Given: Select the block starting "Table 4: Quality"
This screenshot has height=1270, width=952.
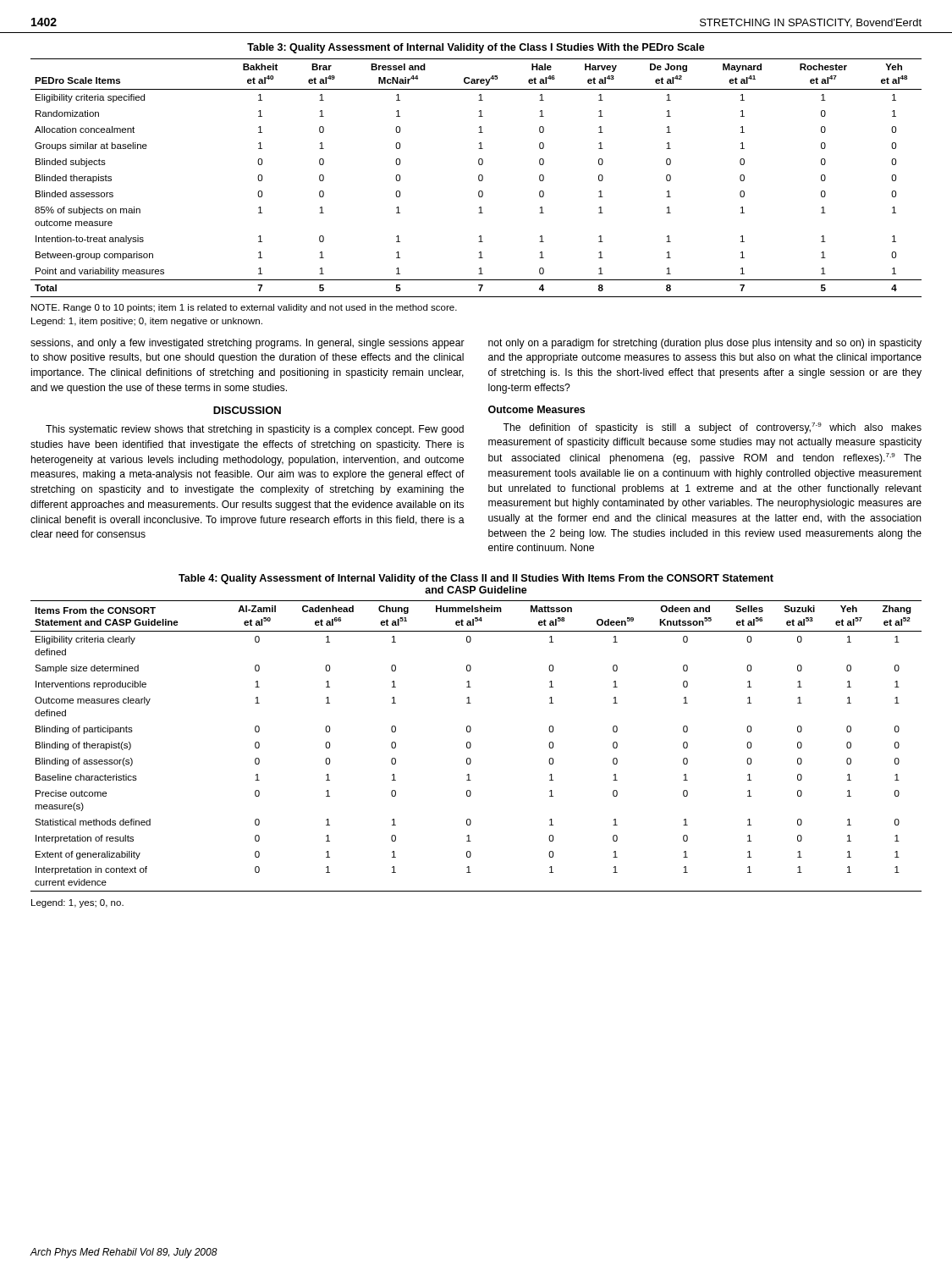Looking at the screenshot, I should 476,584.
